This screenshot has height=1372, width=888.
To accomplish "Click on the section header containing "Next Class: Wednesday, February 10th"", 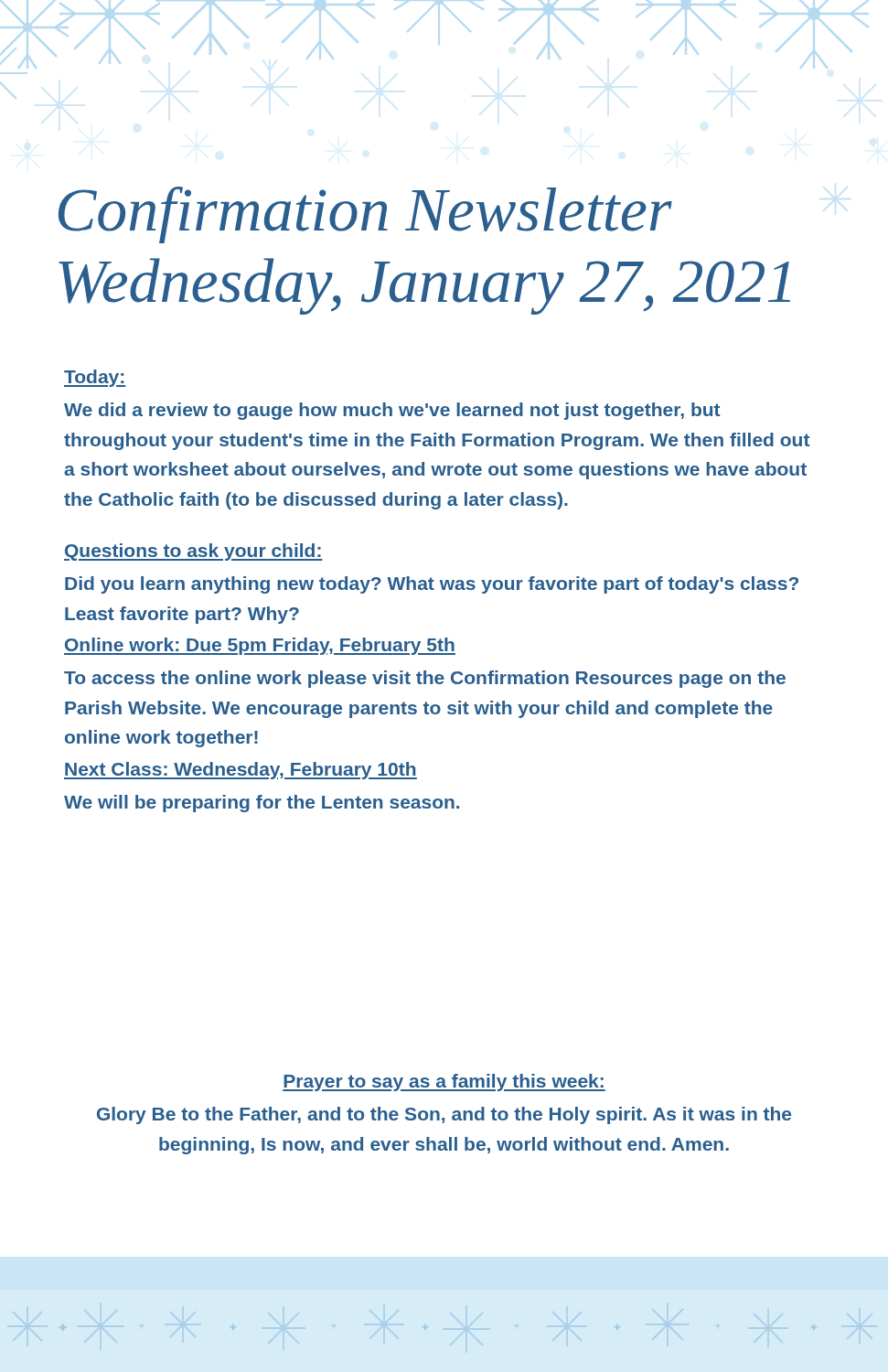I will (x=240, y=769).
